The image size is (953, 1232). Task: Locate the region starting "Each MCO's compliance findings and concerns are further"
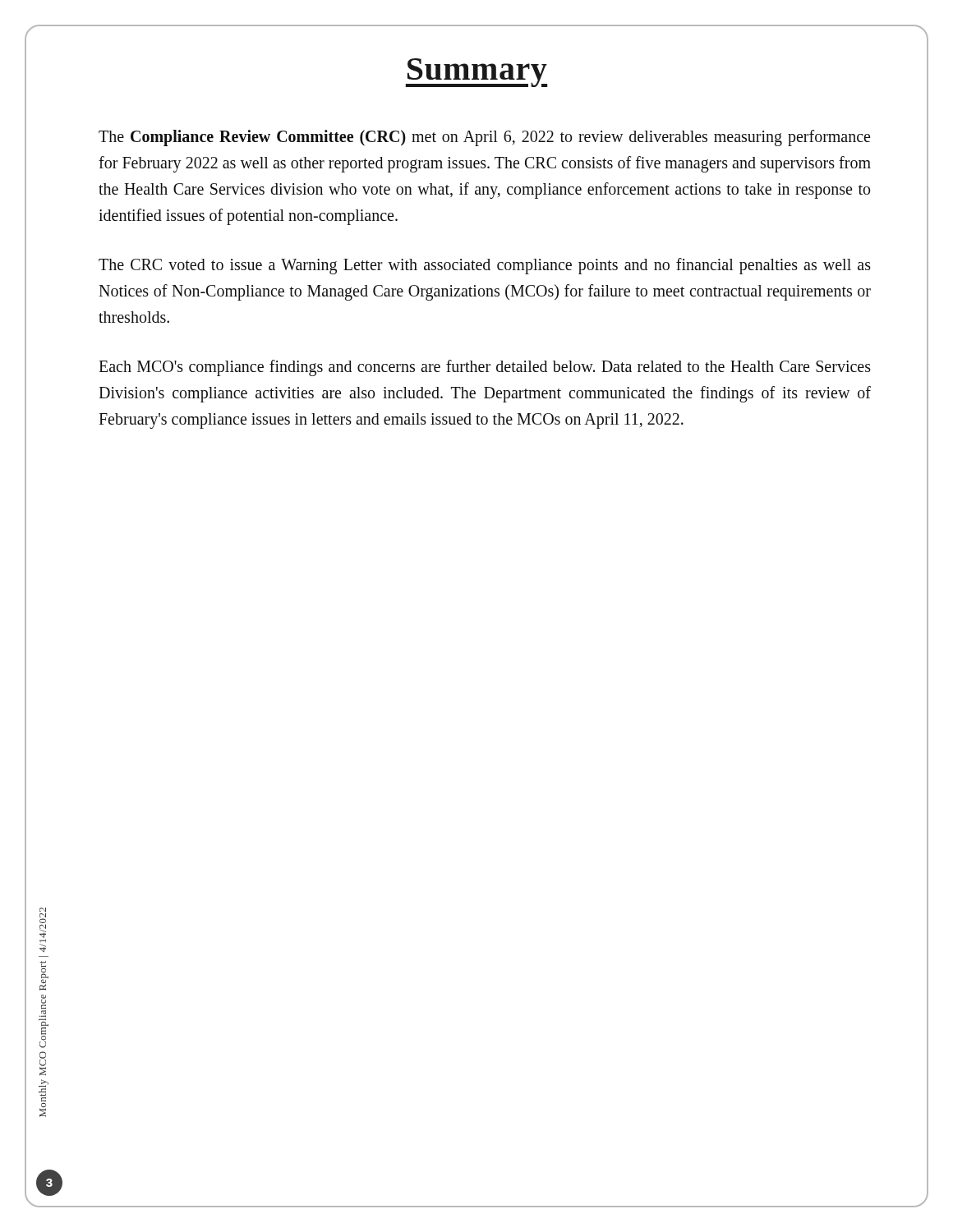click(x=485, y=393)
